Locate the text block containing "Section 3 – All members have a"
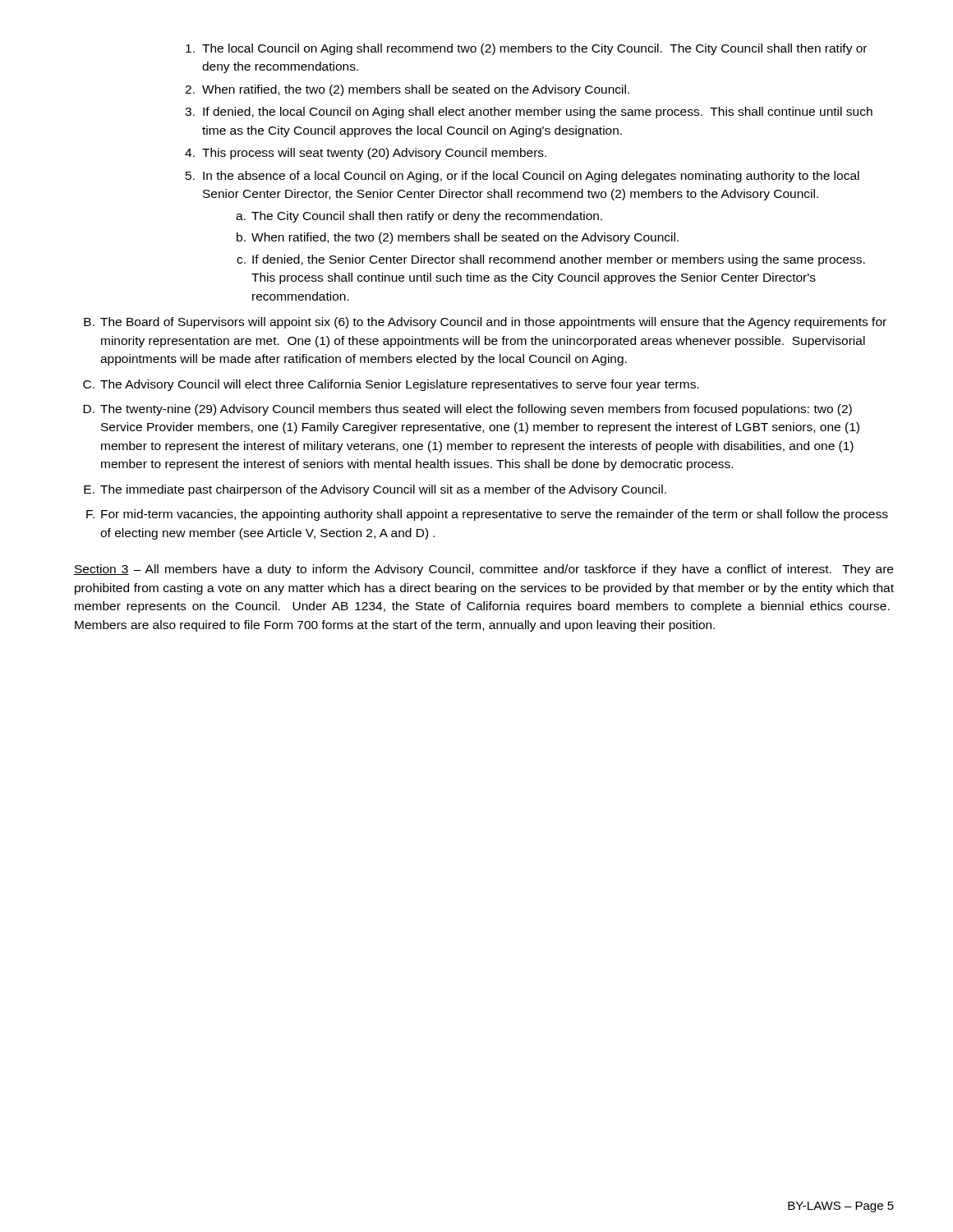 point(484,597)
